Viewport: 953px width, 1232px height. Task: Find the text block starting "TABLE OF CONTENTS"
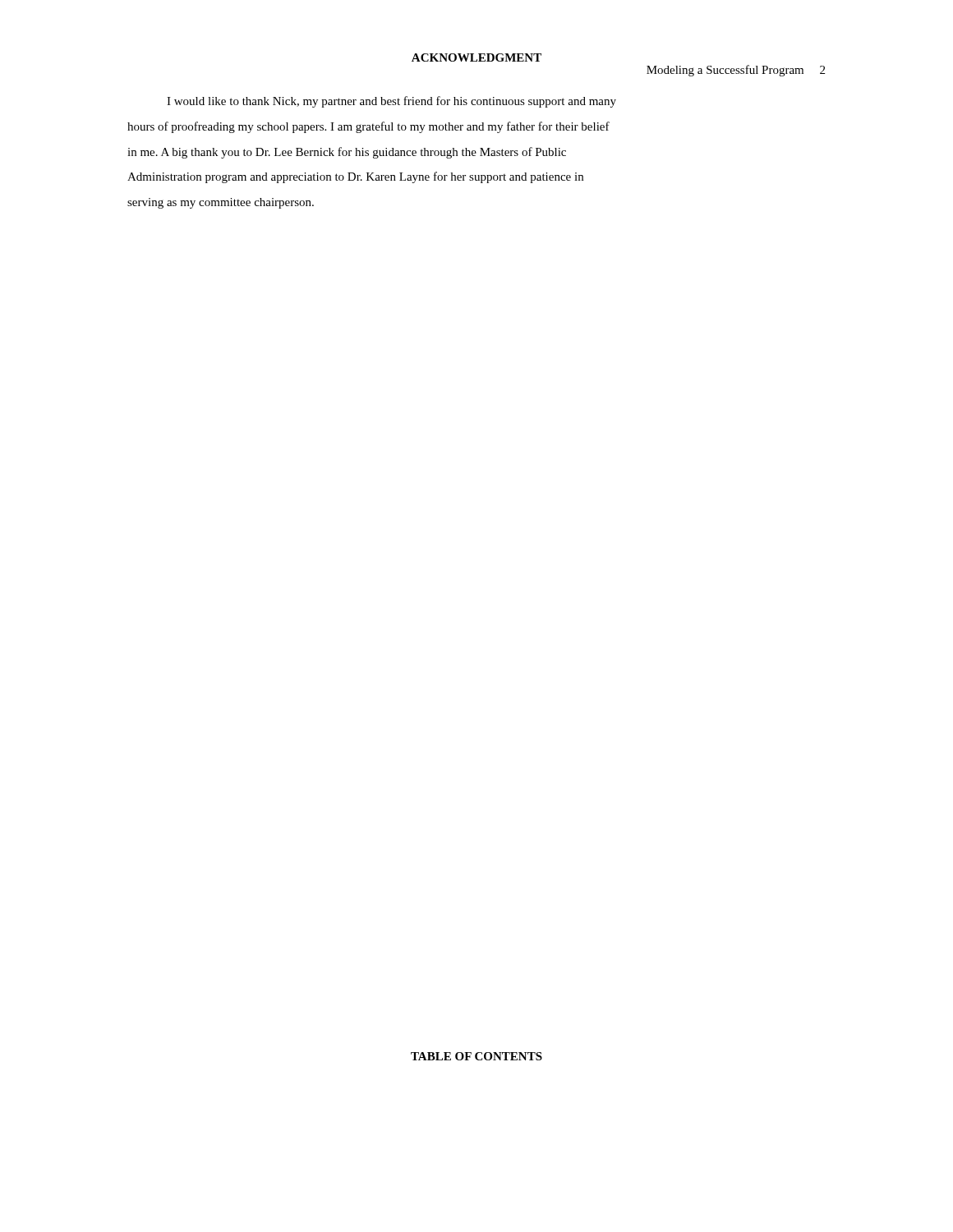pyautogui.click(x=476, y=1056)
